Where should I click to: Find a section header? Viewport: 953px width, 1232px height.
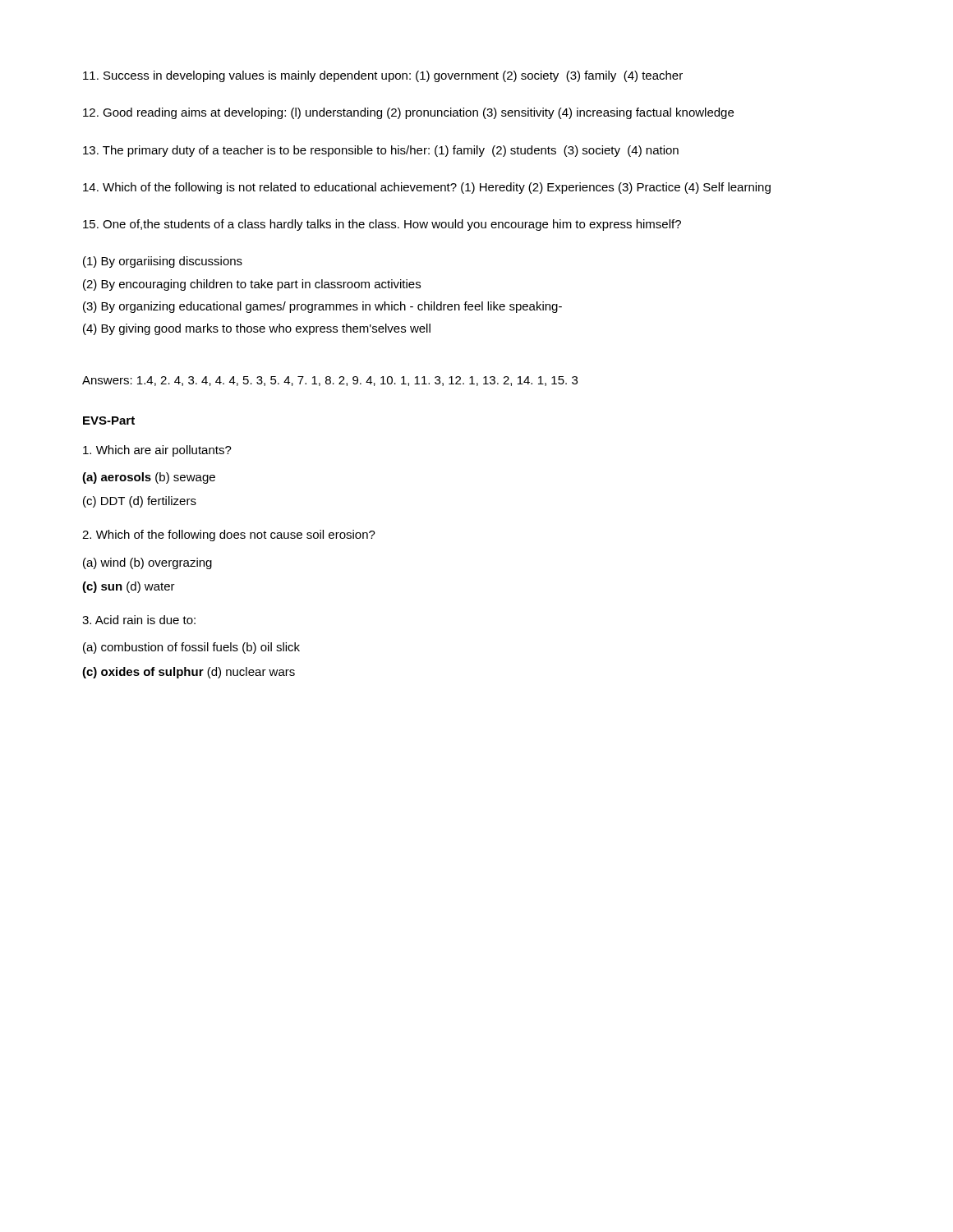pos(109,420)
